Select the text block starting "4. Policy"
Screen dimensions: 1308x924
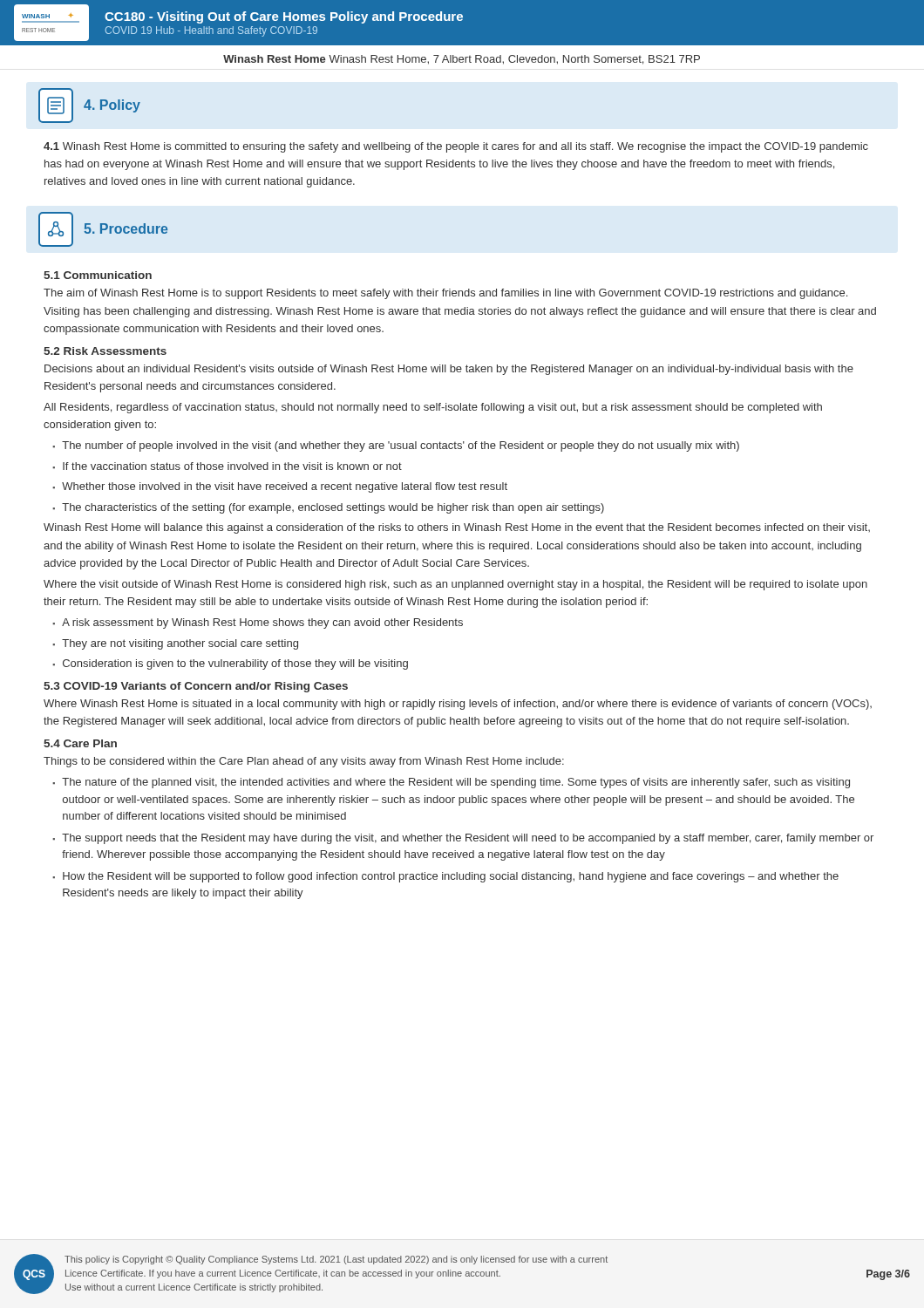click(89, 105)
